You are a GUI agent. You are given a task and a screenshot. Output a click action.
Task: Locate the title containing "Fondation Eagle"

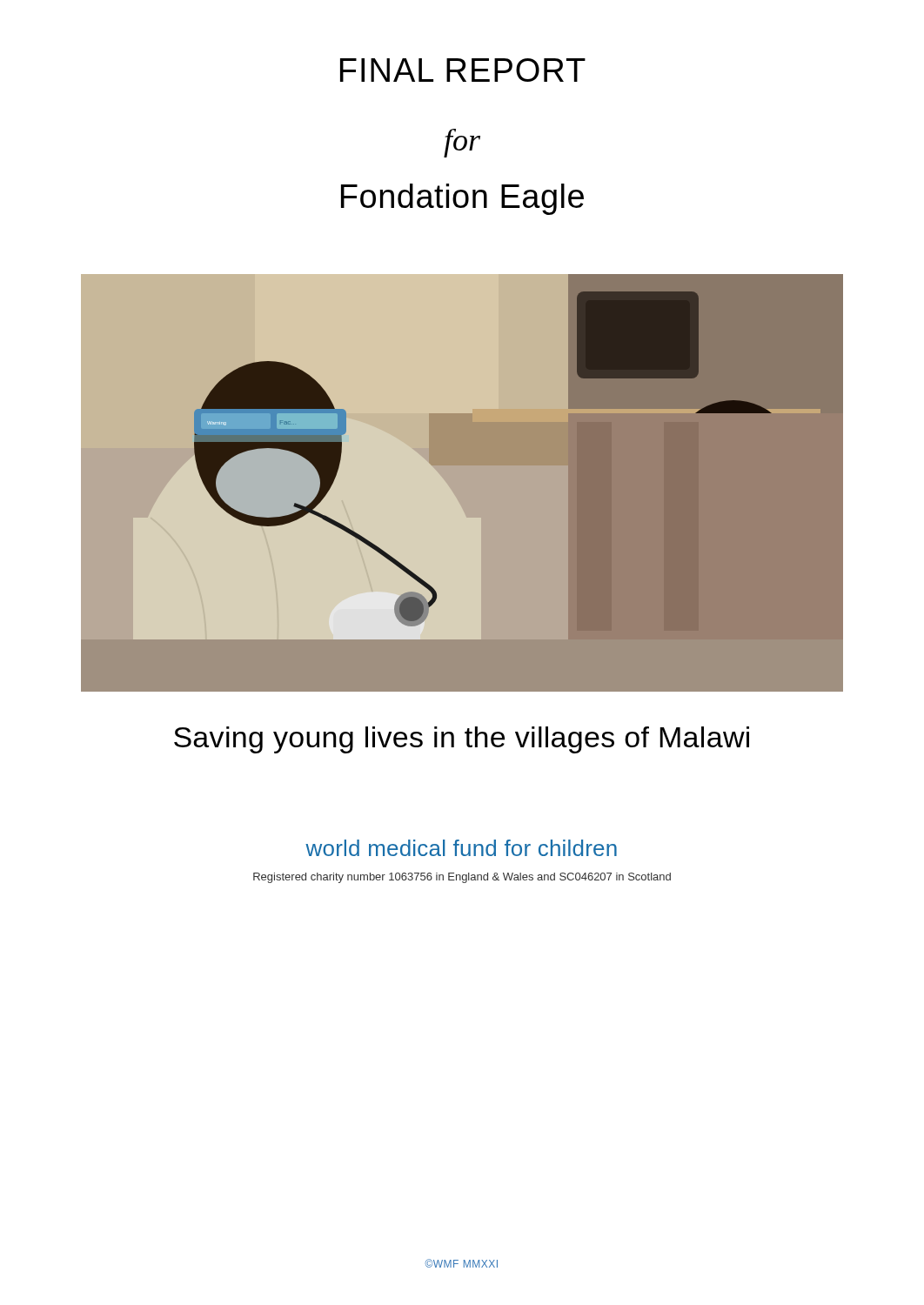(x=462, y=197)
